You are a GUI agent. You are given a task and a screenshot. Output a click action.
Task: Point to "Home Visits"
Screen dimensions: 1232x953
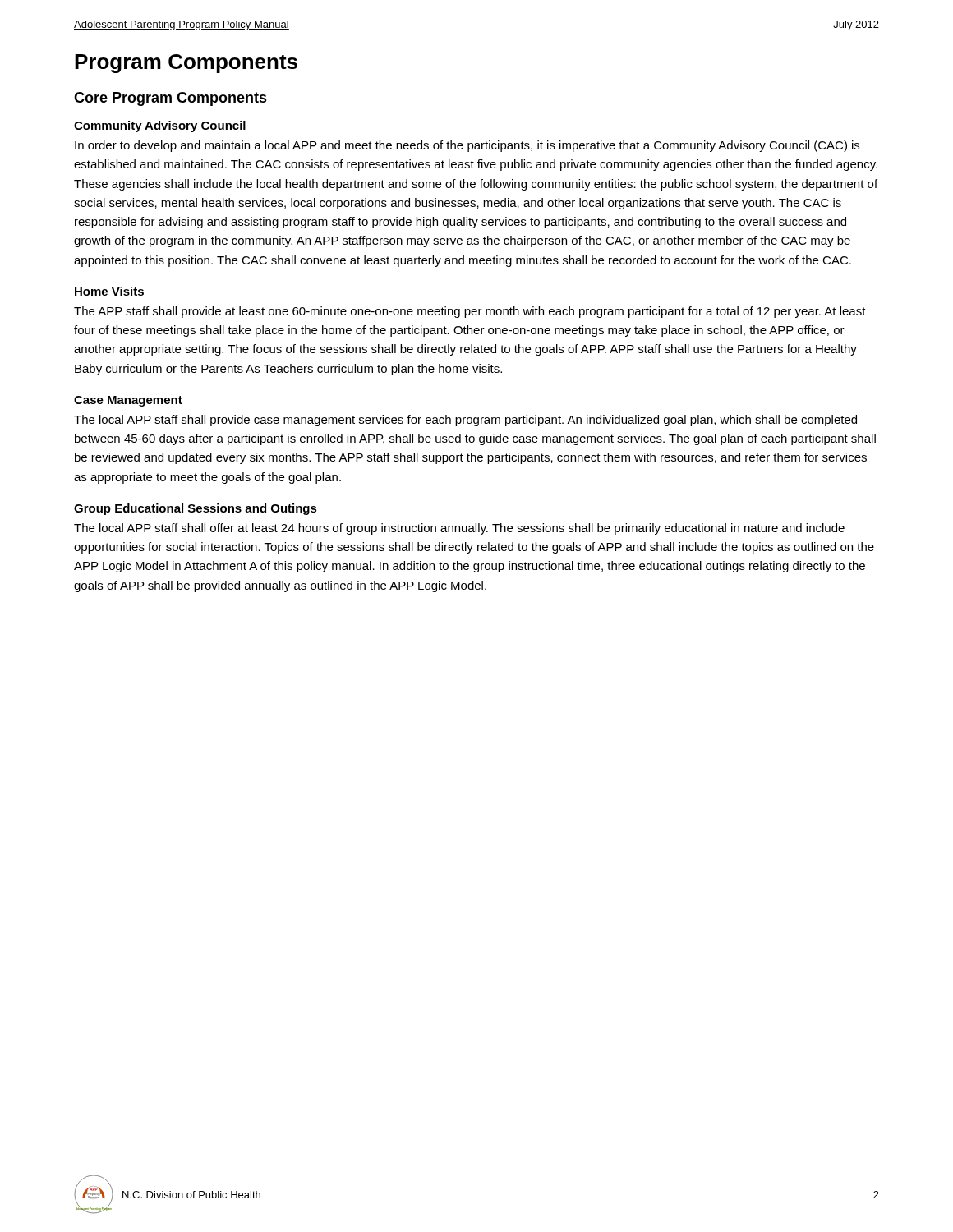click(109, 291)
